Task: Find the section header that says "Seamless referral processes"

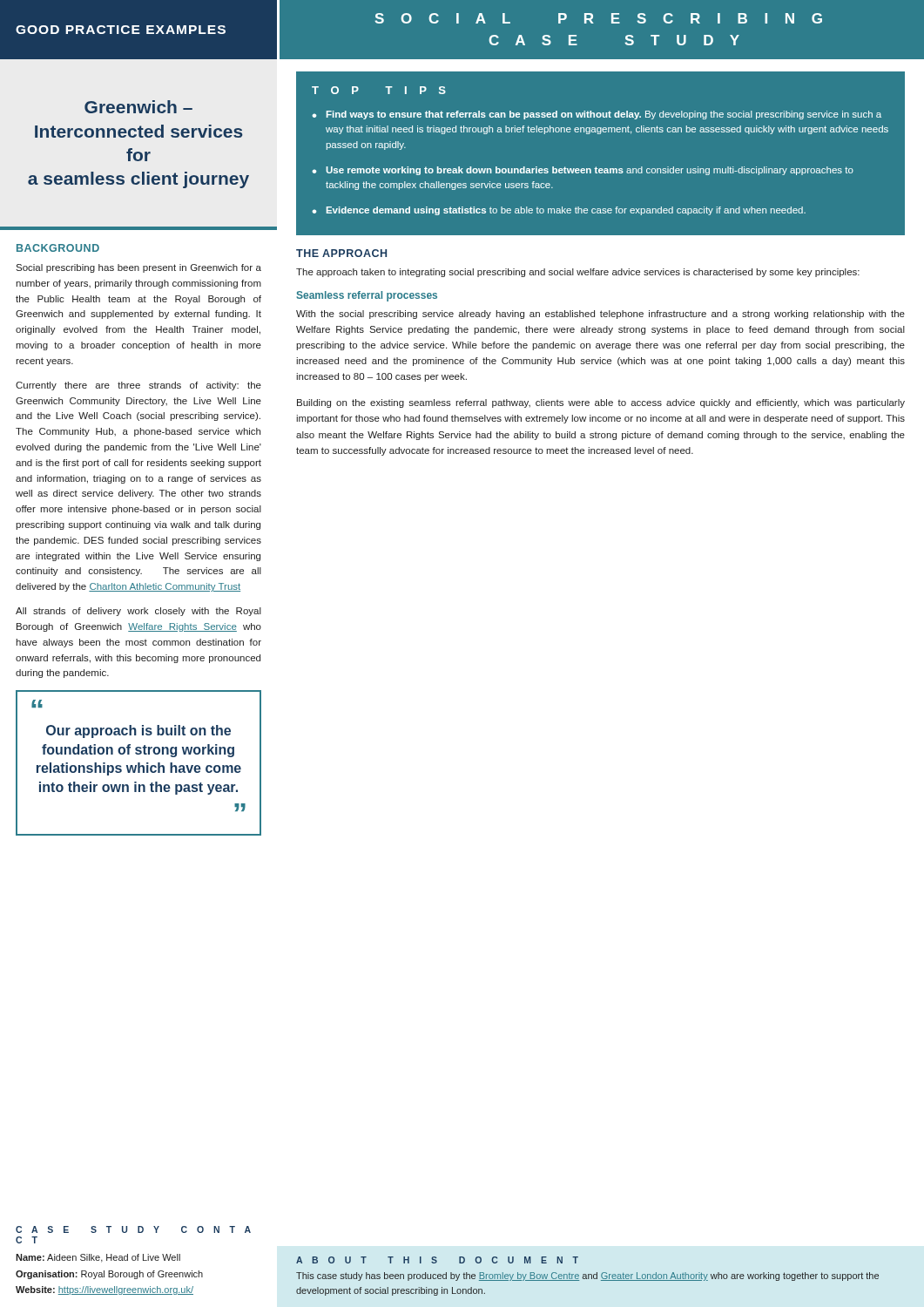Action: pyautogui.click(x=367, y=295)
